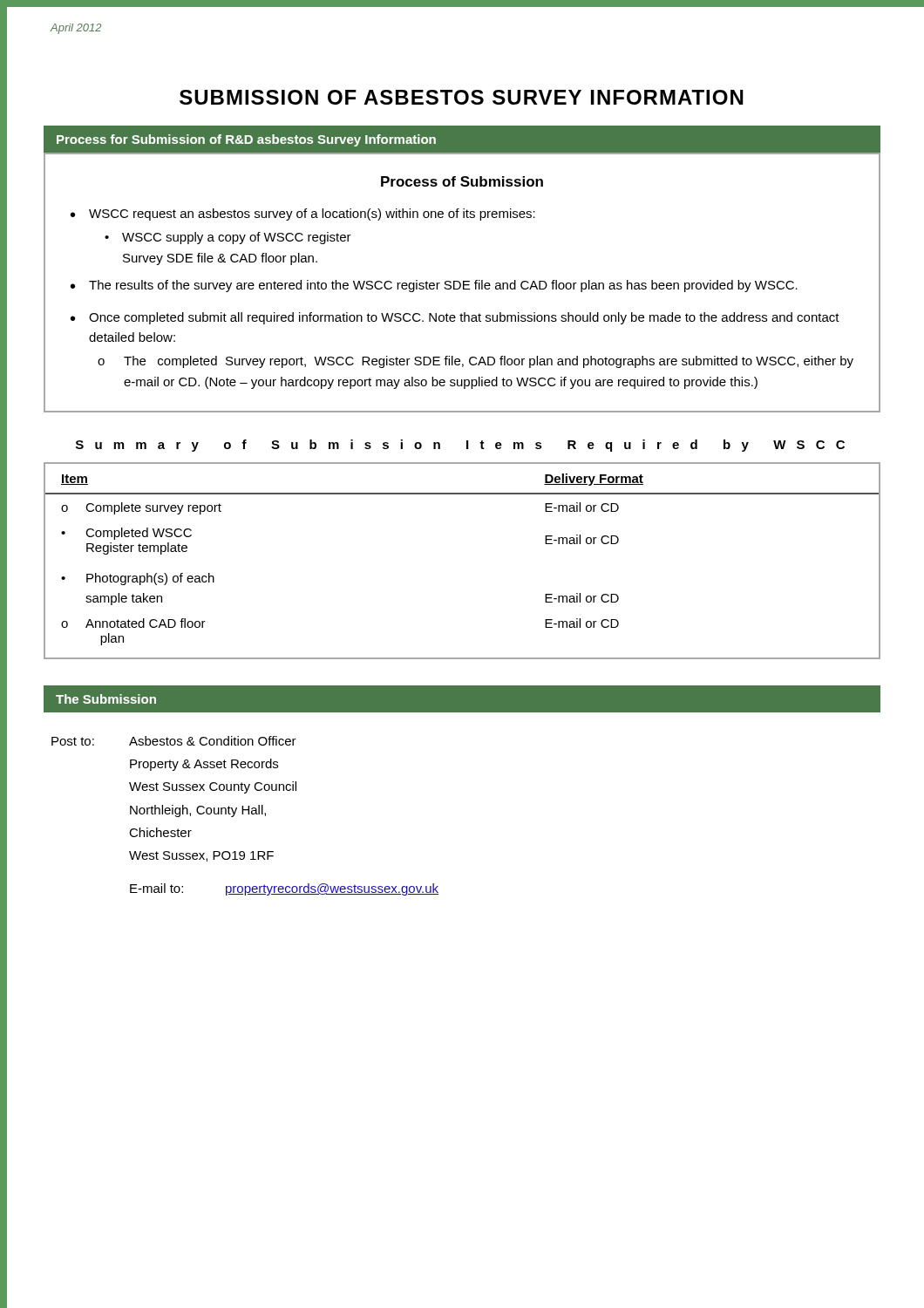
Task: Point to the block beginning "o The completed Survey report, WSCC Register"
Action: point(476,371)
